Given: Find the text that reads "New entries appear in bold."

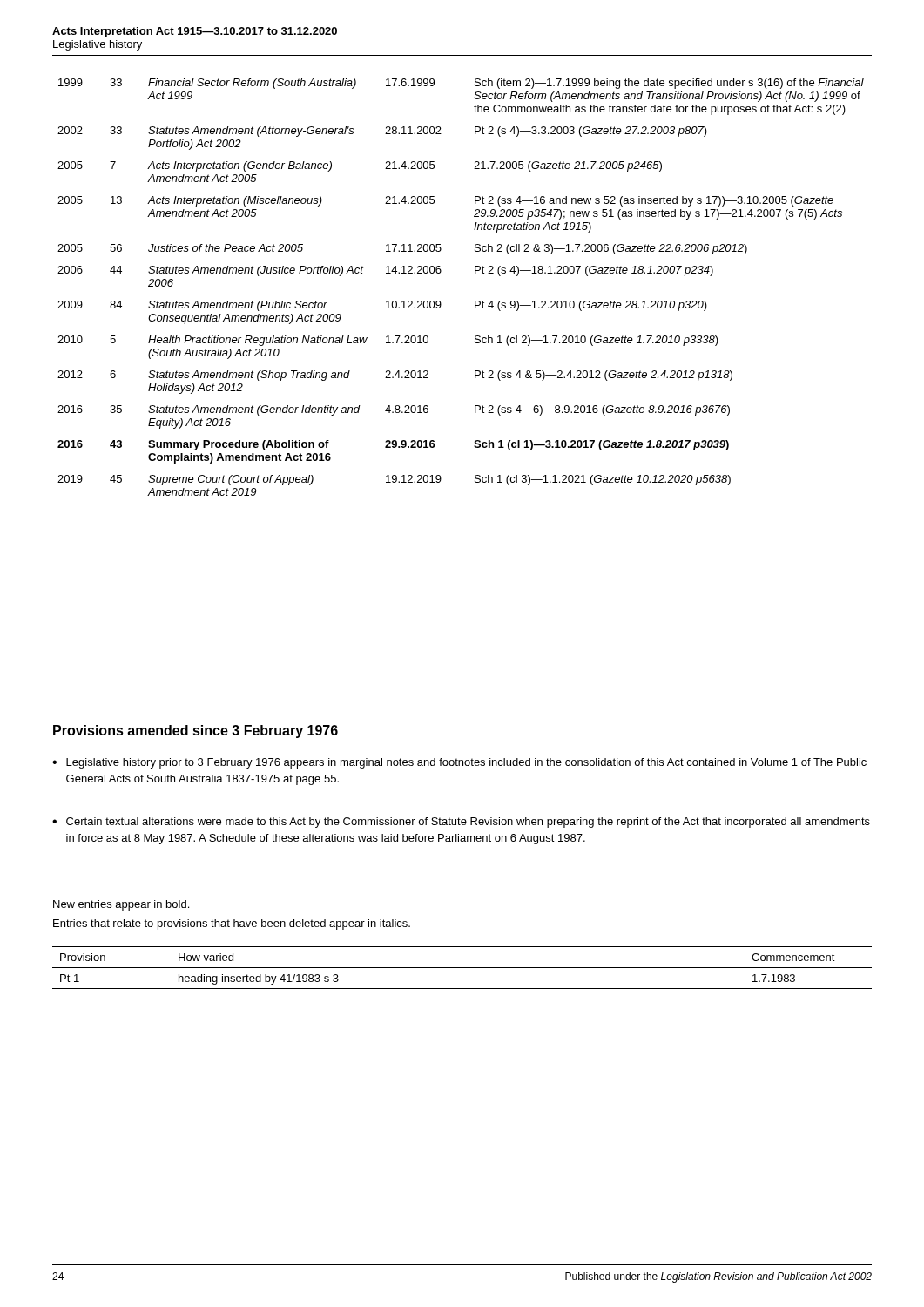Looking at the screenshot, I should (121, 904).
